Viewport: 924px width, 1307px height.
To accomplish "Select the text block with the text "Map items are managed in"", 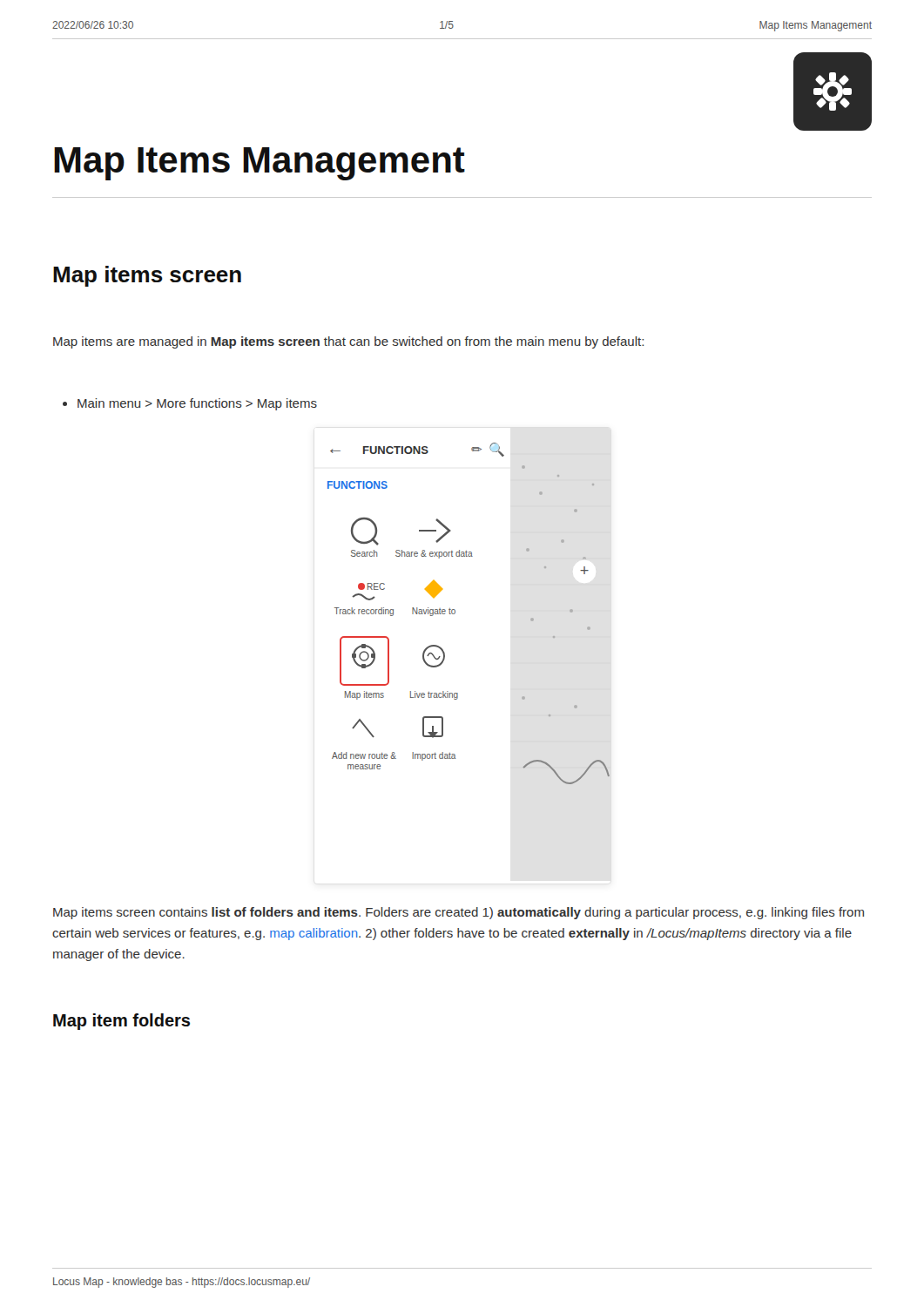I will [x=349, y=341].
